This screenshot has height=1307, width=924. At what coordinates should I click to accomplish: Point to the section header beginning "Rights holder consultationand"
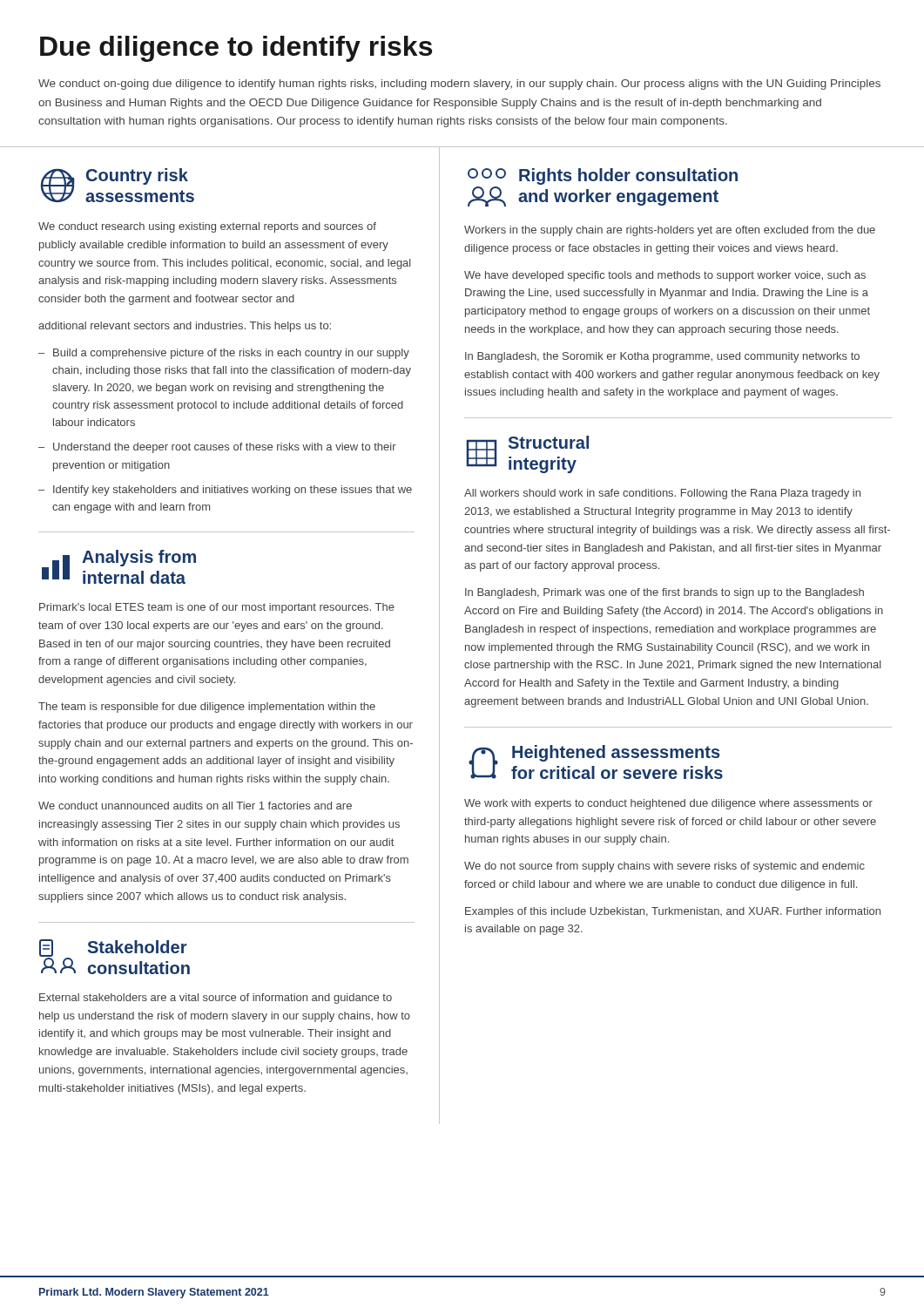tap(629, 186)
